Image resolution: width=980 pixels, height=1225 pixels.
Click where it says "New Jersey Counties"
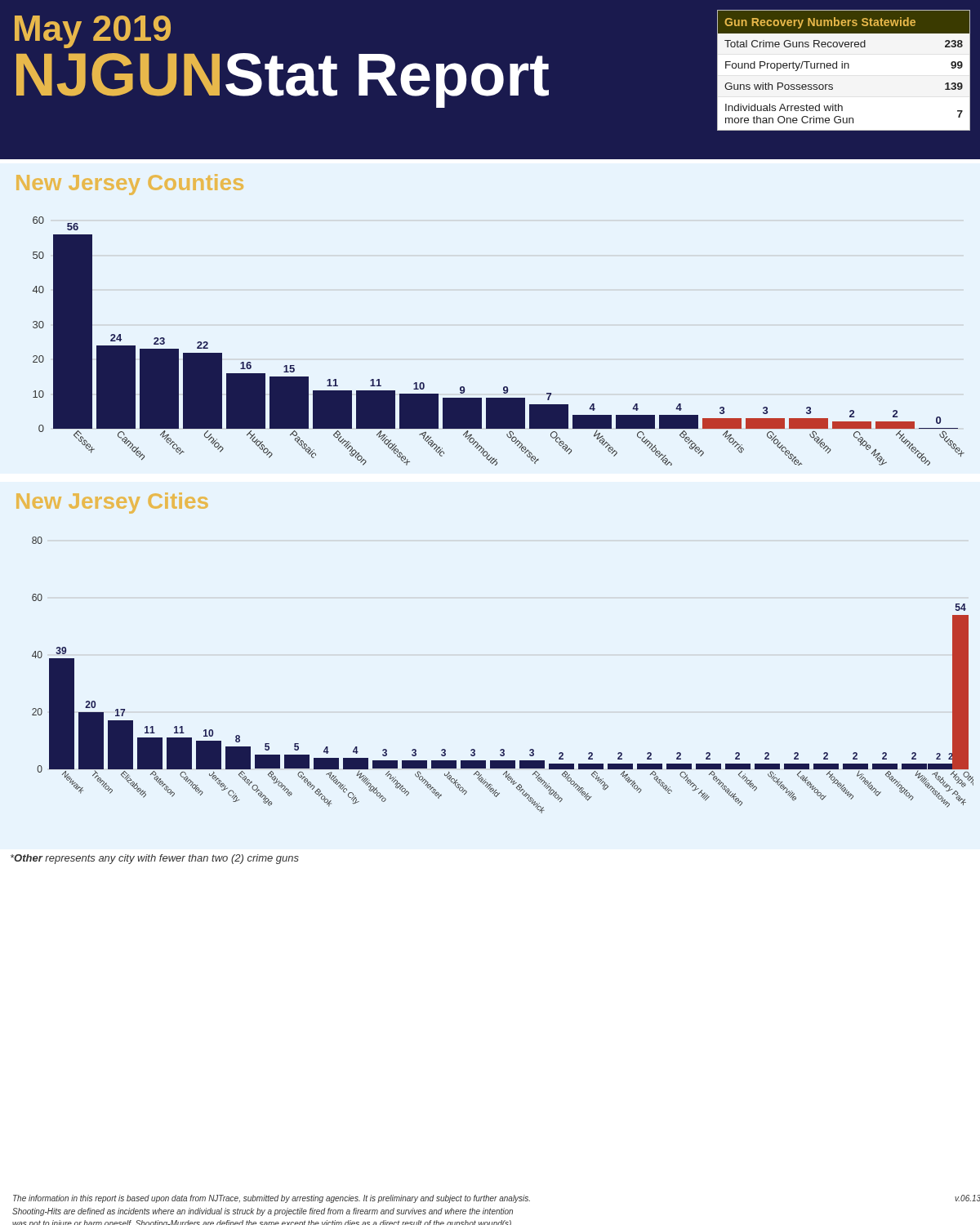click(130, 183)
